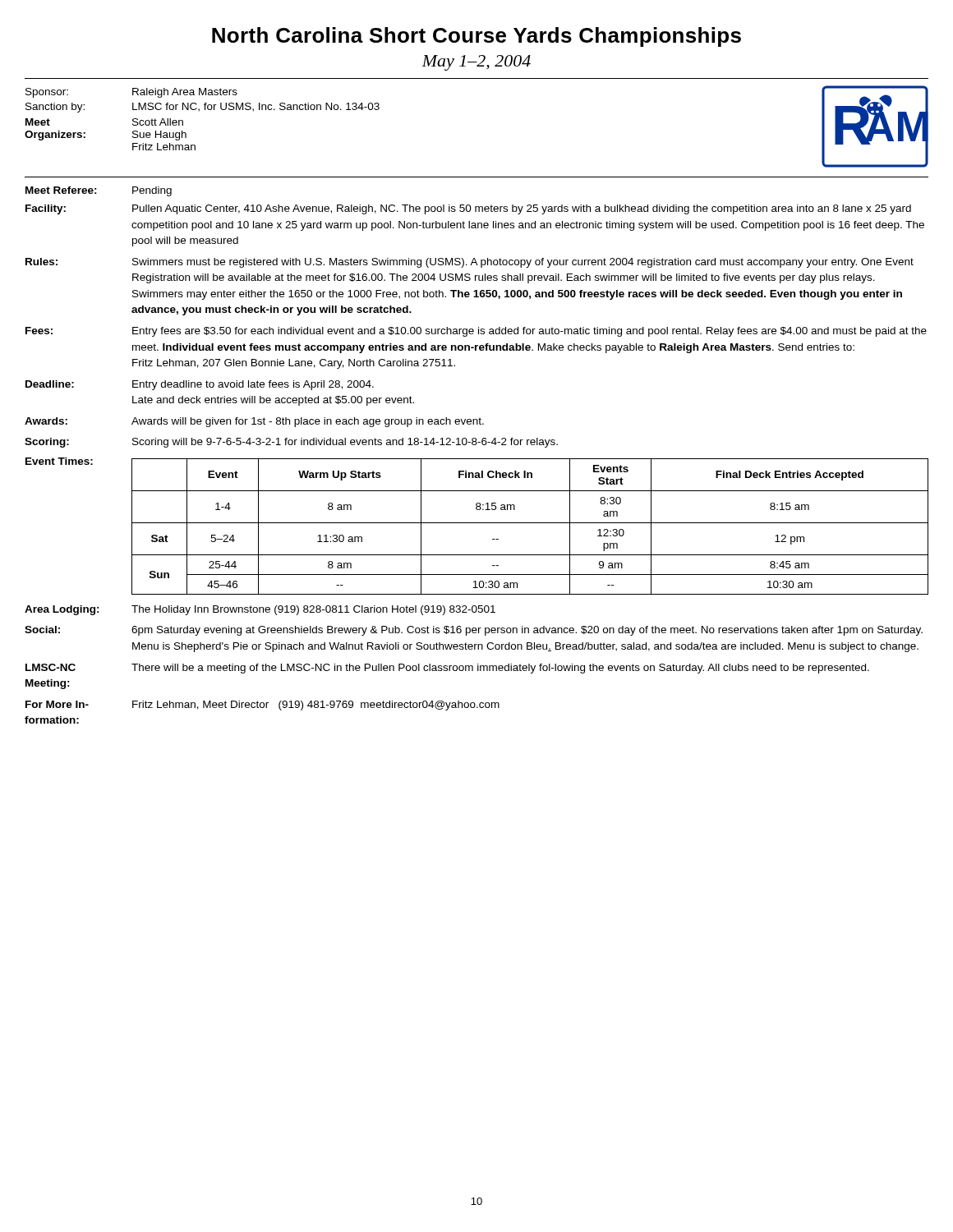Point to the block beginning "Rules: Swimmers must be registered"
Image resolution: width=953 pixels, height=1232 pixels.
[x=476, y=286]
